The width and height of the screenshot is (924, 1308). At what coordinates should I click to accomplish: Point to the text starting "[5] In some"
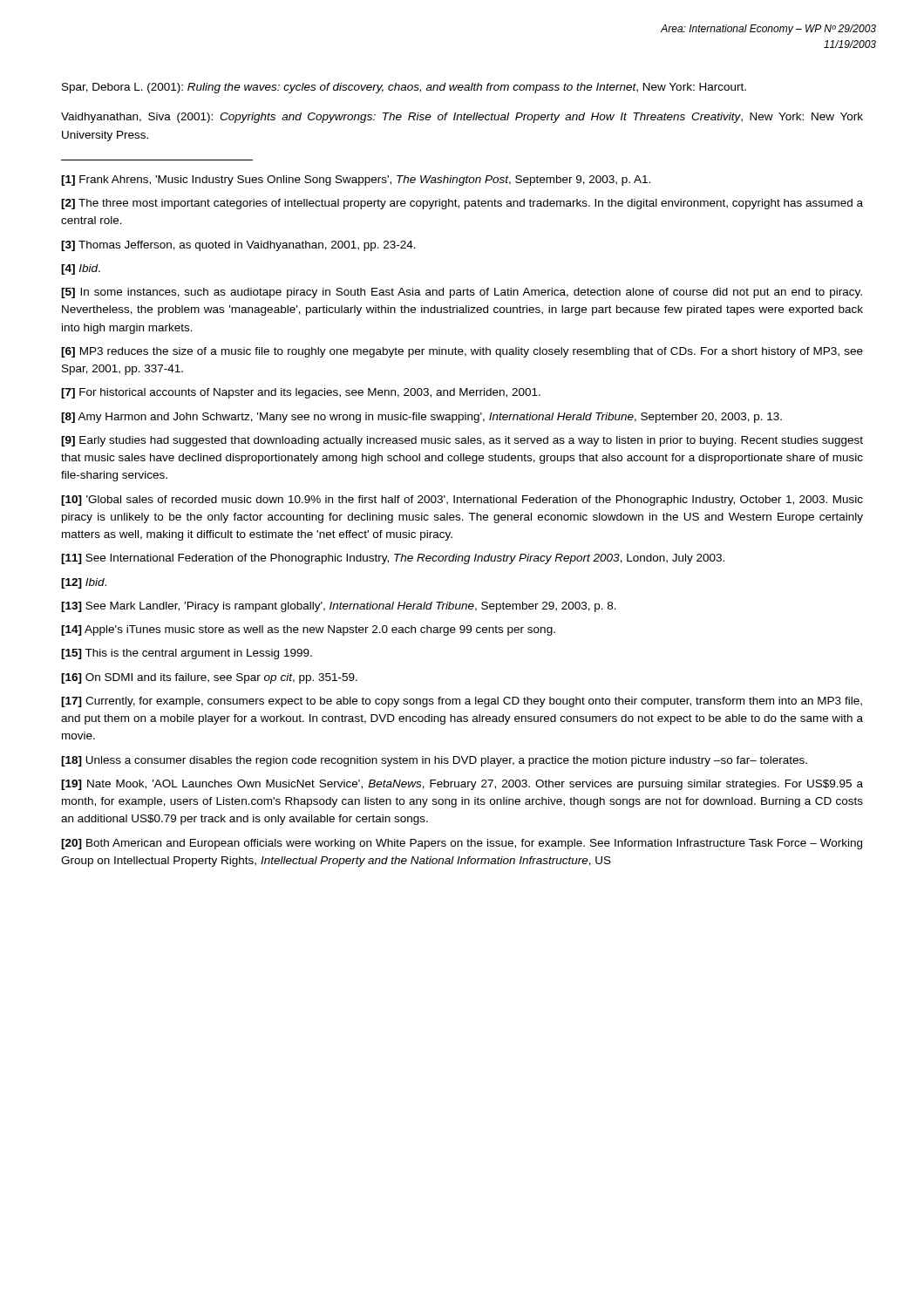(462, 309)
